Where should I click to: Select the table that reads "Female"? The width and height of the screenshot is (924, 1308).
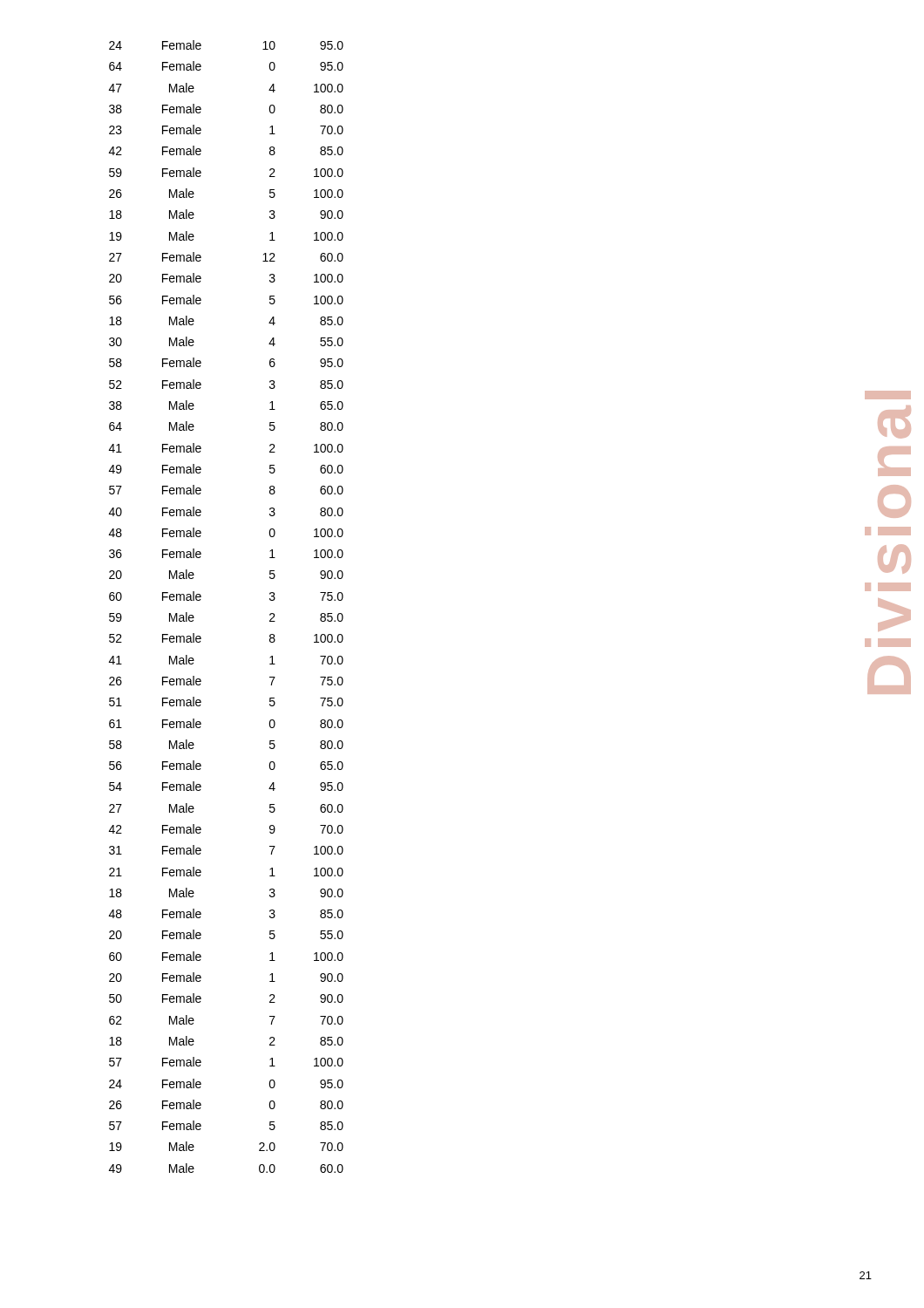pyautogui.click(x=227, y=607)
